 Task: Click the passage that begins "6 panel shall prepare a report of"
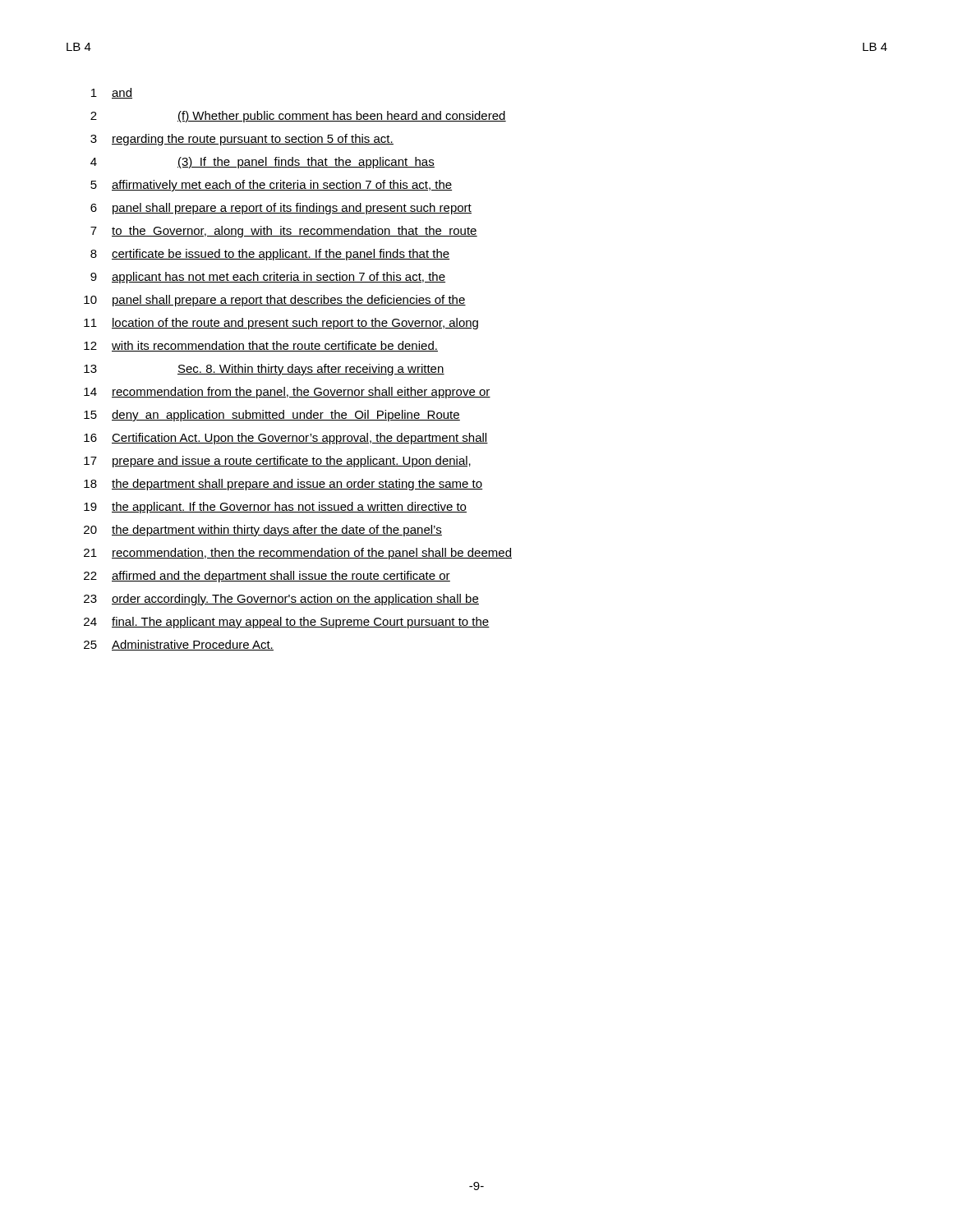pyautogui.click(x=476, y=208)
